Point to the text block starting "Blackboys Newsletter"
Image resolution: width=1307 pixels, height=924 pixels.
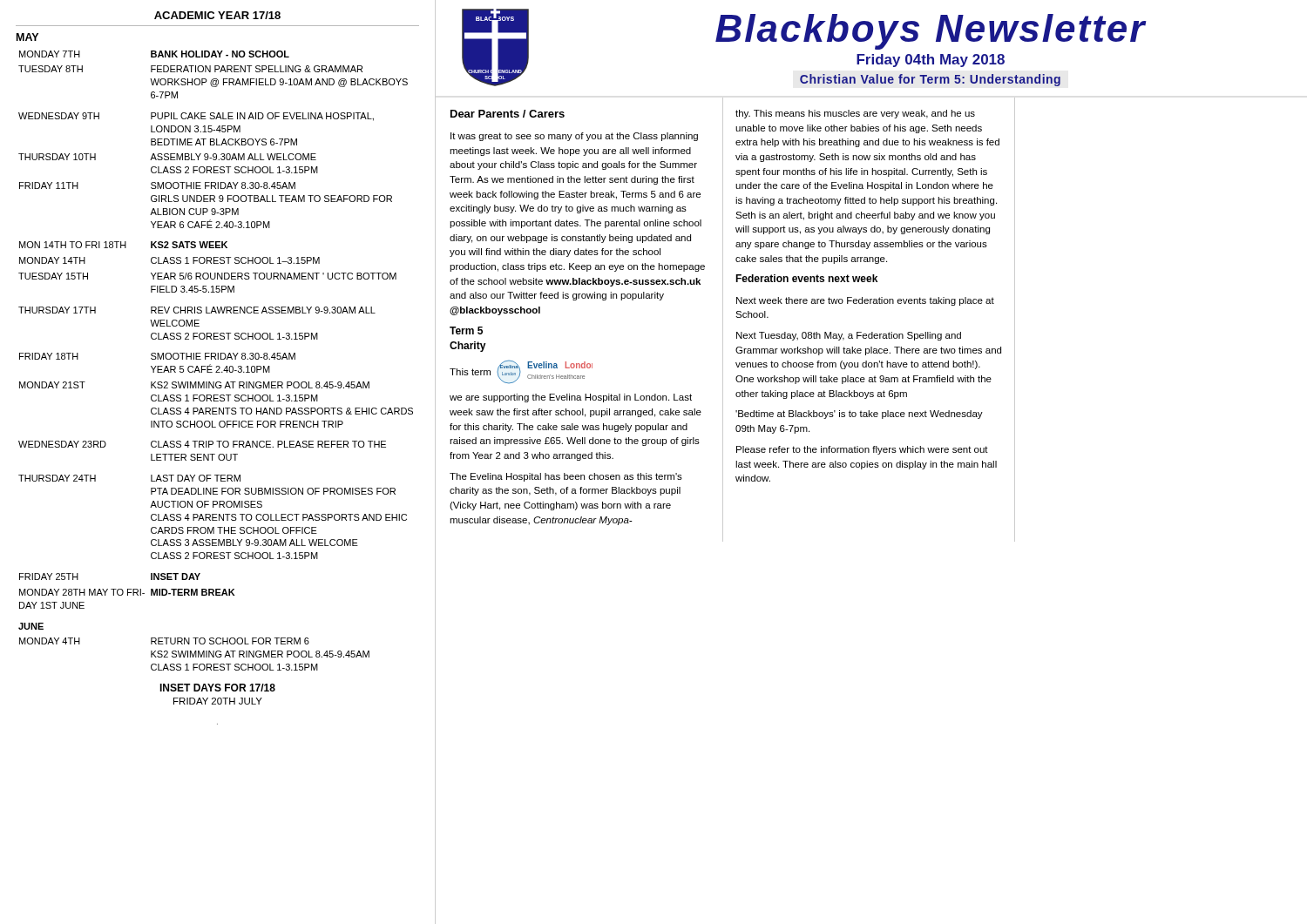931,29
